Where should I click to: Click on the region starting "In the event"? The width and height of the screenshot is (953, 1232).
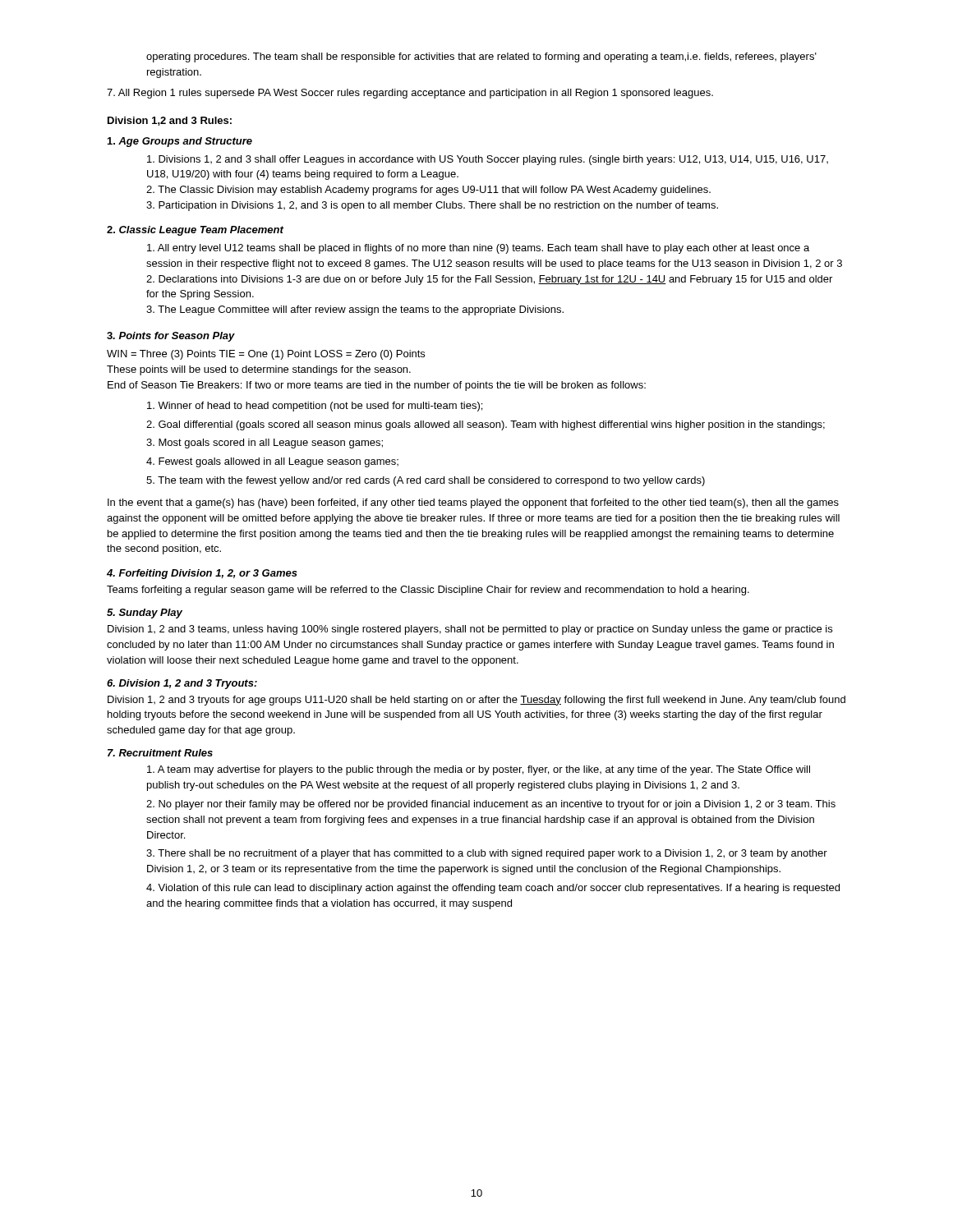(473, 525)
